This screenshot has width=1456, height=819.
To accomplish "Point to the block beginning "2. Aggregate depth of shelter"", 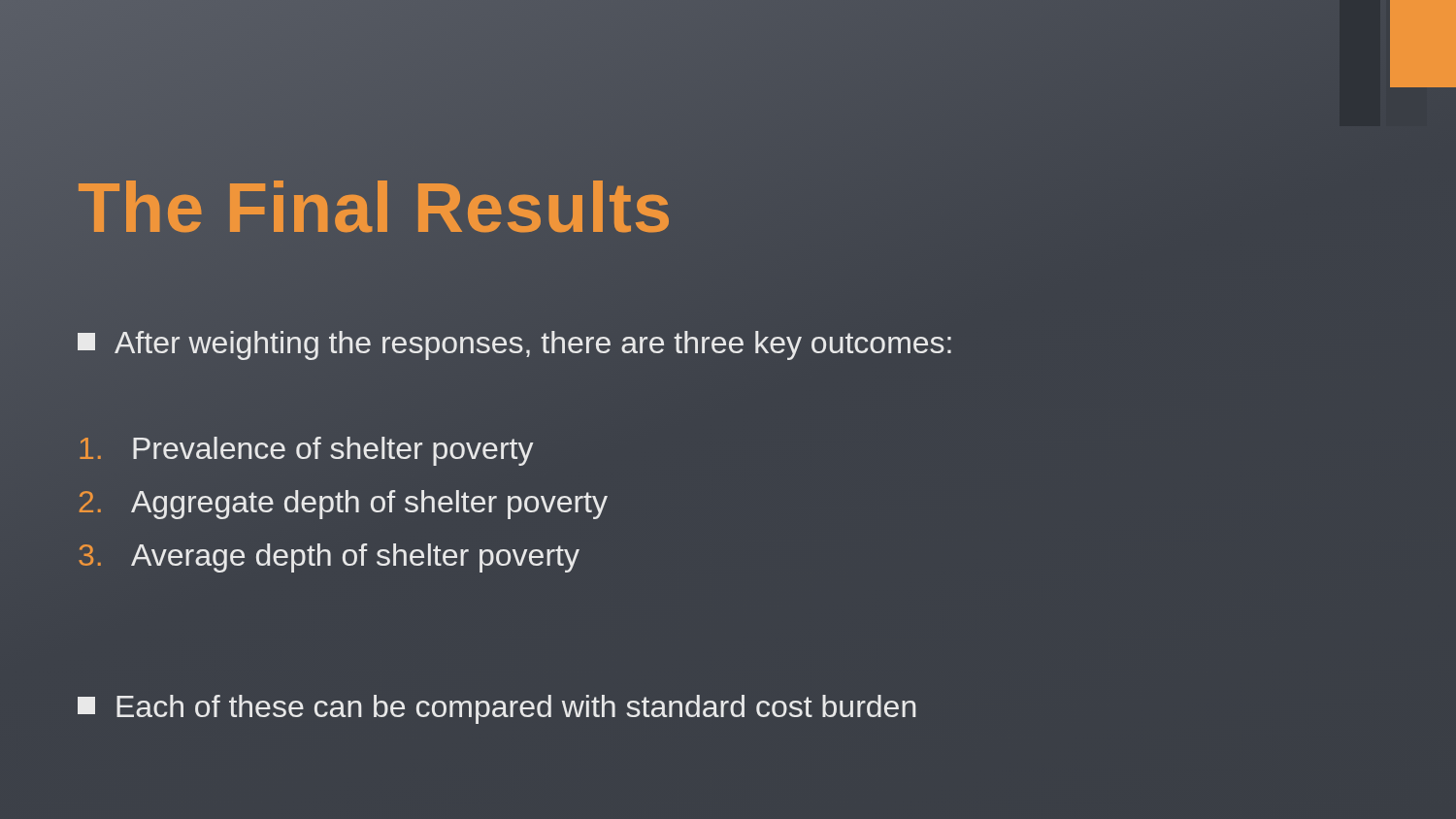I will coord(343,502).
